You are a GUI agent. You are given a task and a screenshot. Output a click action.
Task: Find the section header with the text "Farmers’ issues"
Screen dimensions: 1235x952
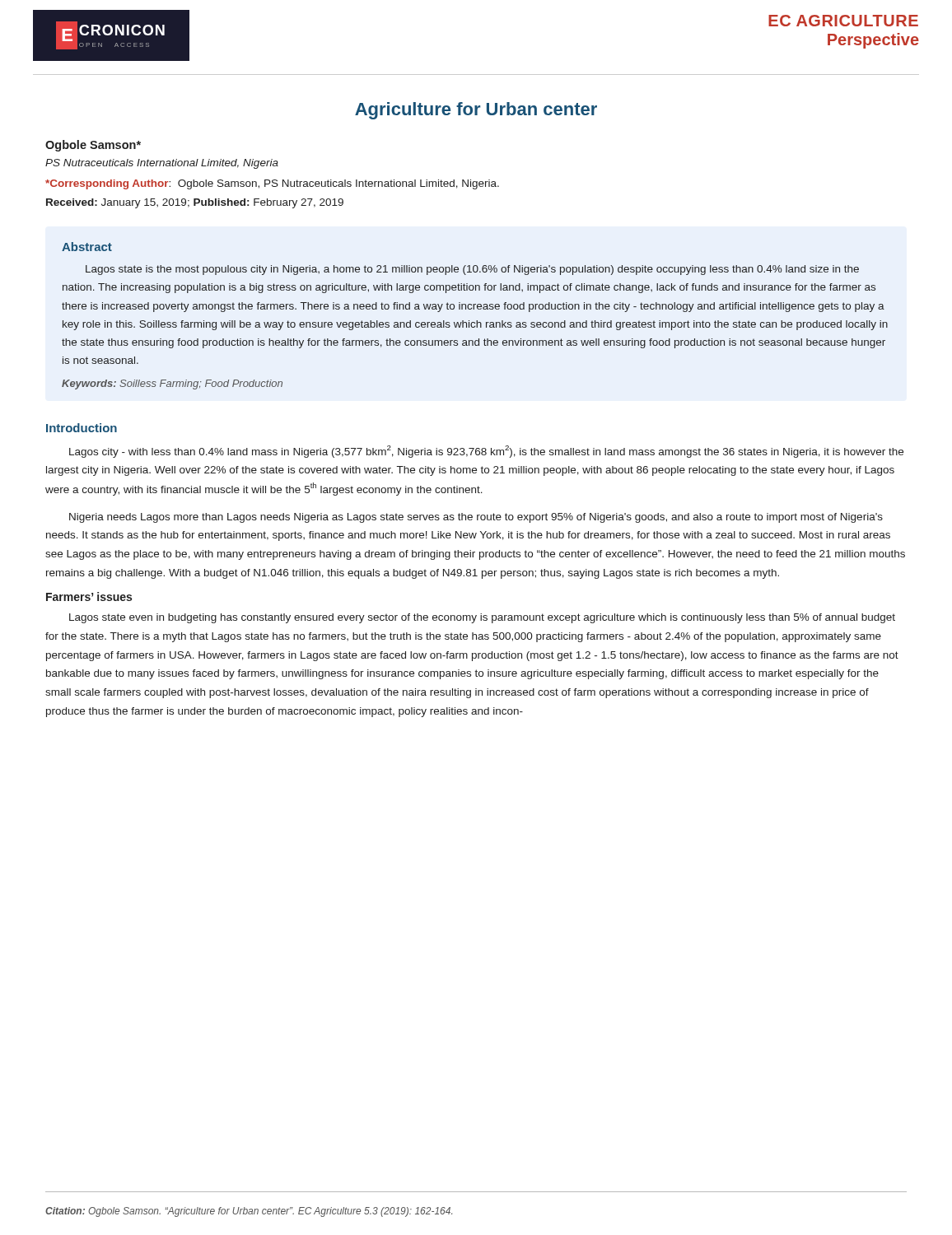89,597
